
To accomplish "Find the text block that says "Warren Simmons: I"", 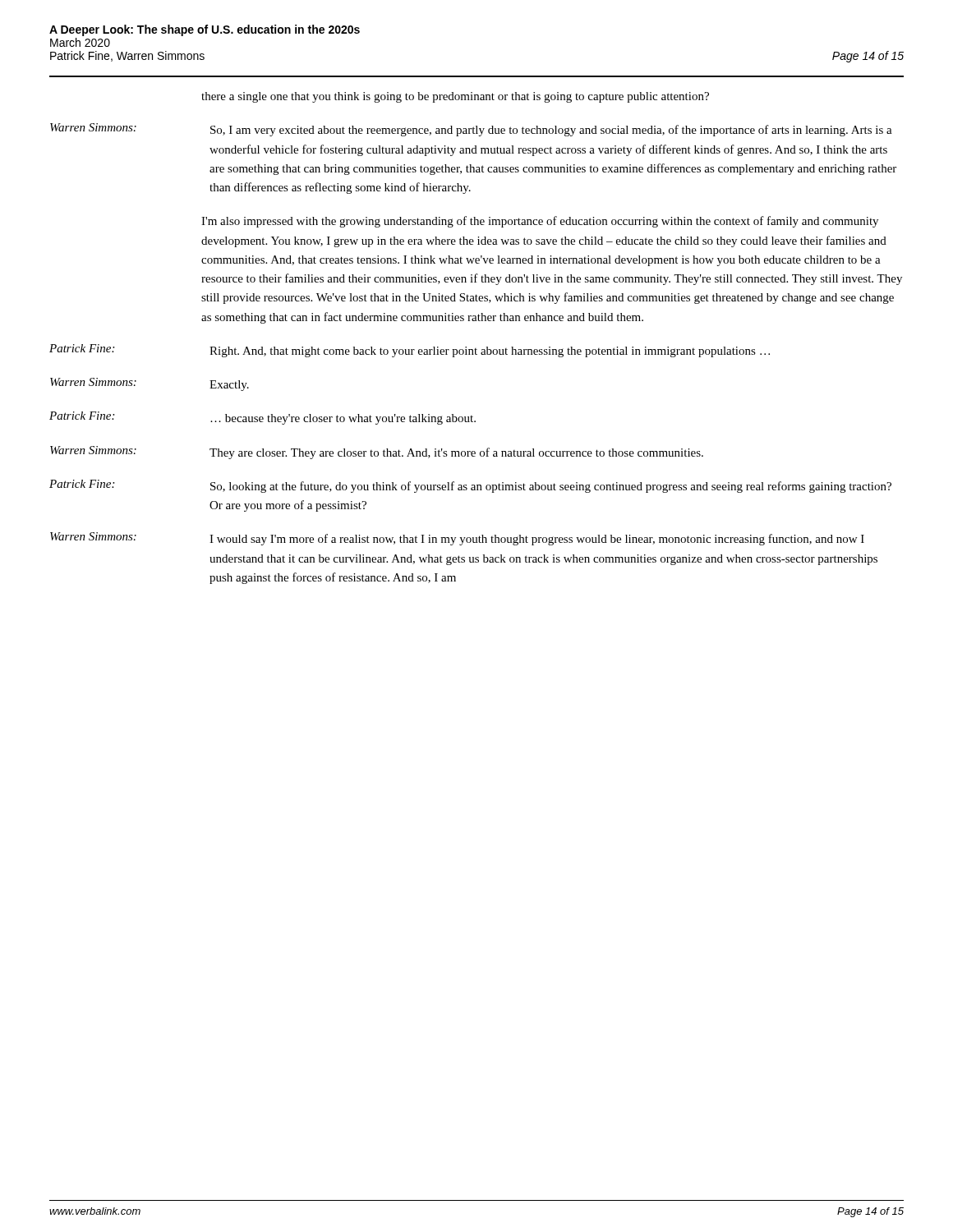I will click(x=476, y=559).
